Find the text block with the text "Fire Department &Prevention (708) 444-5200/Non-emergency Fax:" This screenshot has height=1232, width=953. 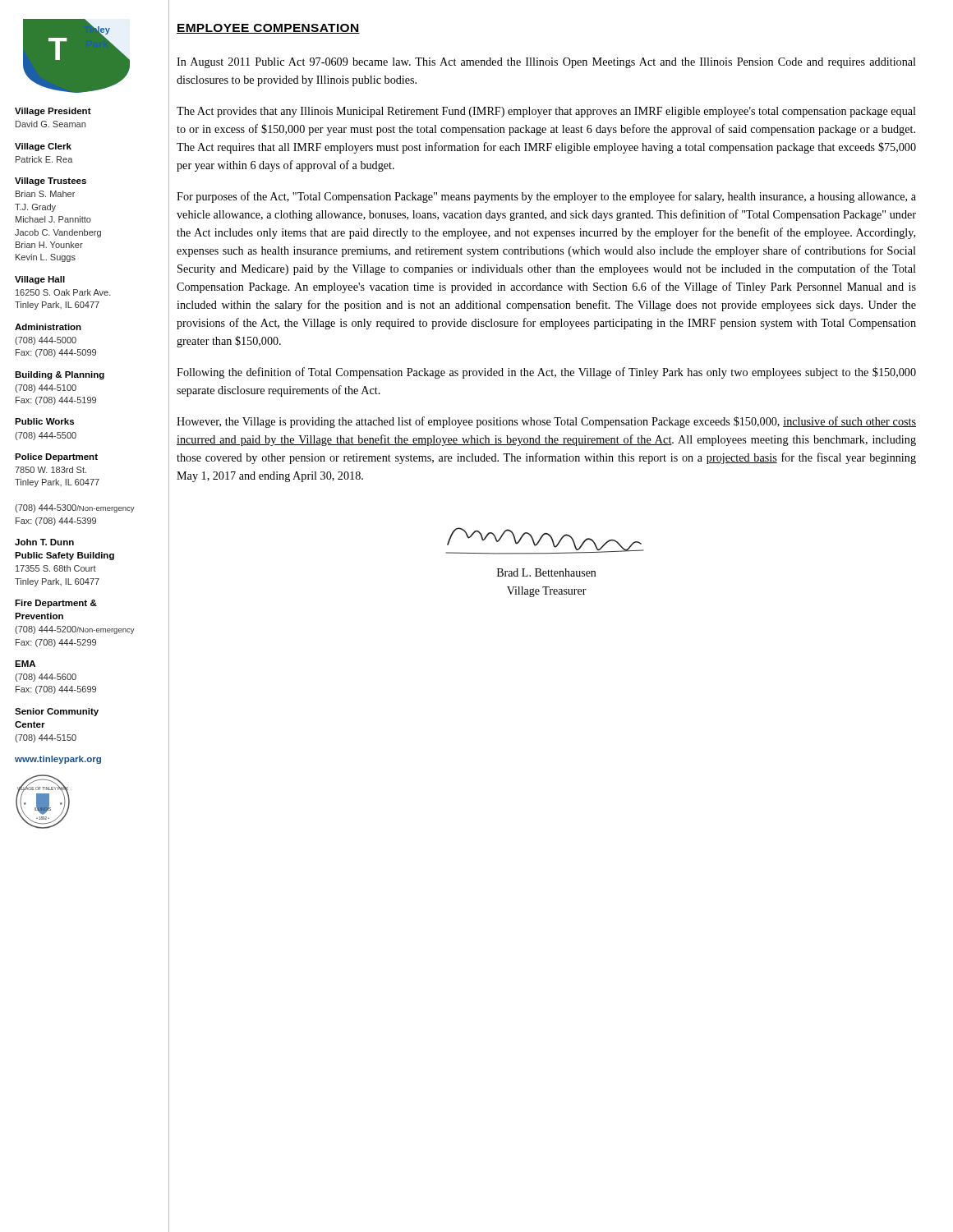pyautogui.click(x=82, y=622)
